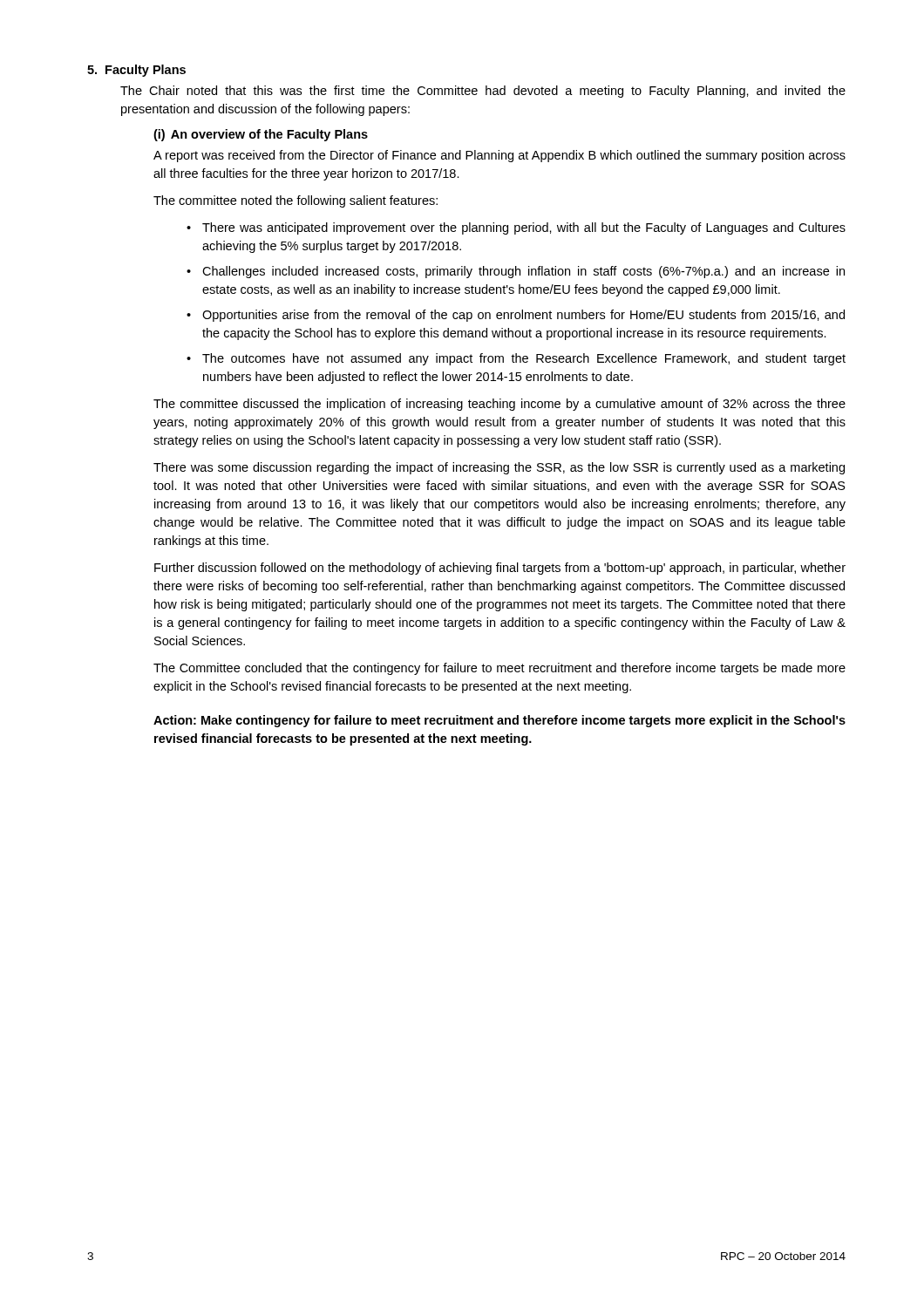This screenshot has height=1308, width=924.
Task: Locate the section header that opens with "(i) An overview of"
Action: coord(261,134)
